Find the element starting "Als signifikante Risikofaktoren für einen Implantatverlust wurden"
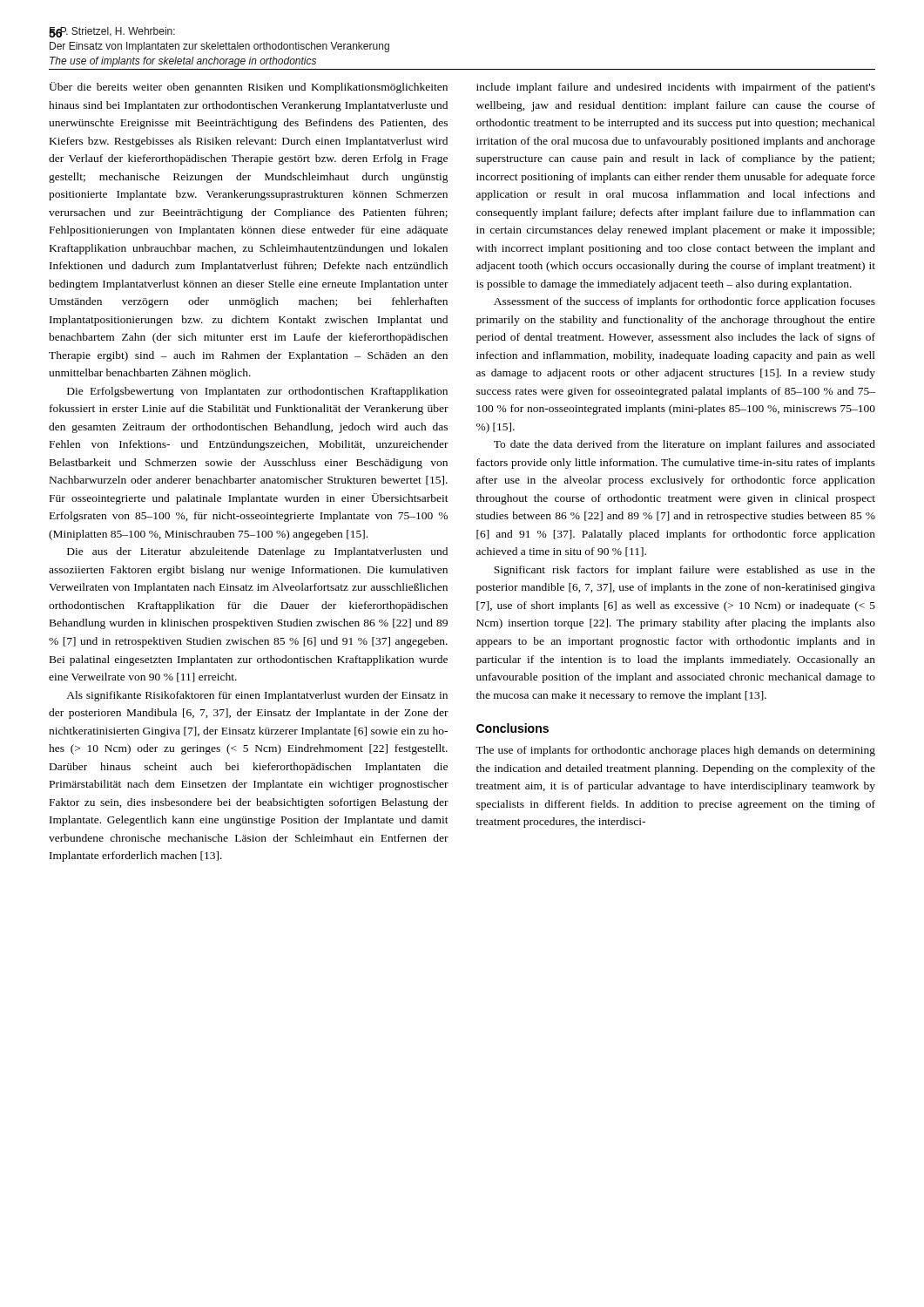The width and height of the screenshot is (924, 1307). (248, 776)
